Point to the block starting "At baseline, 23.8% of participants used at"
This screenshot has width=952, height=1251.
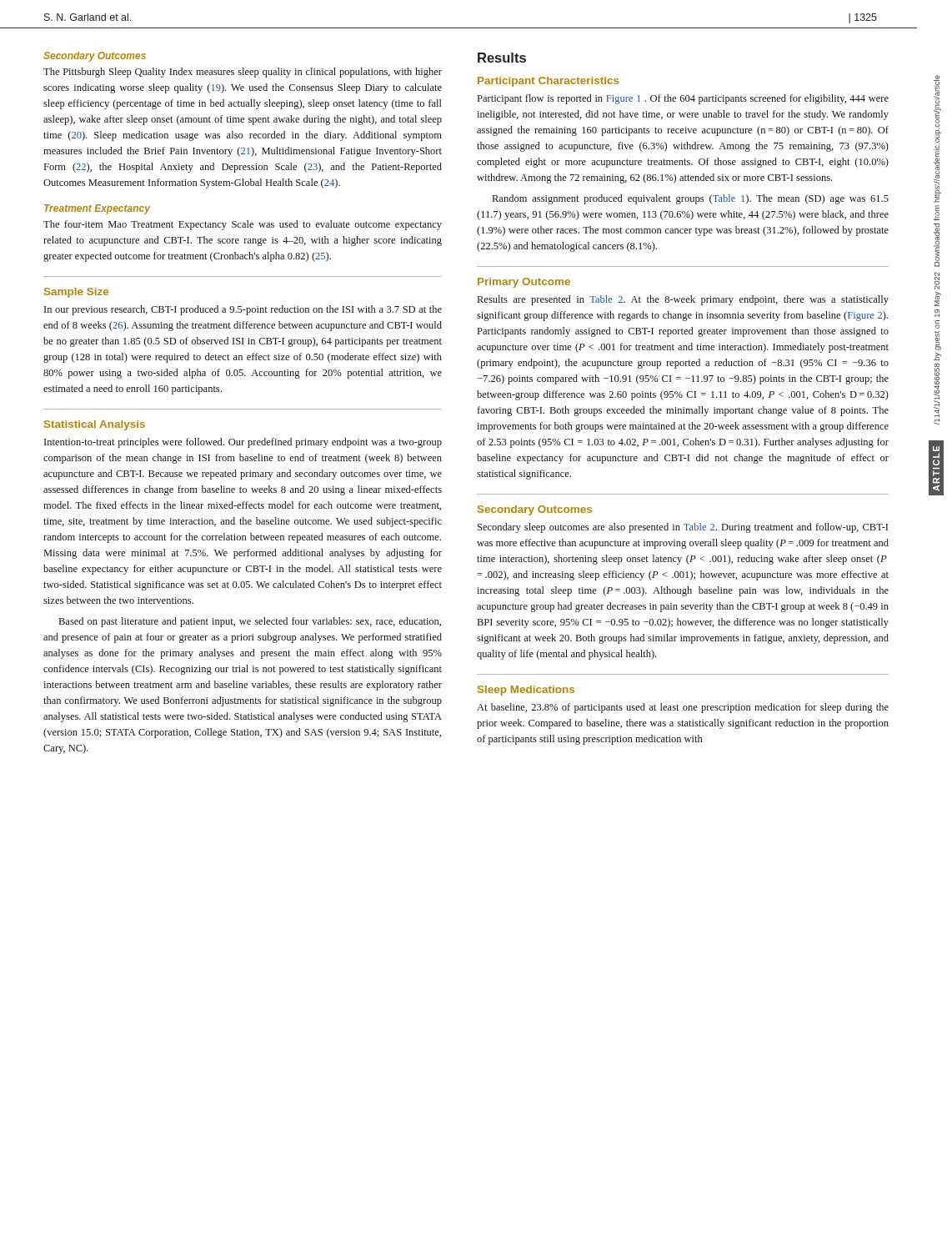[x=683, y=723]
